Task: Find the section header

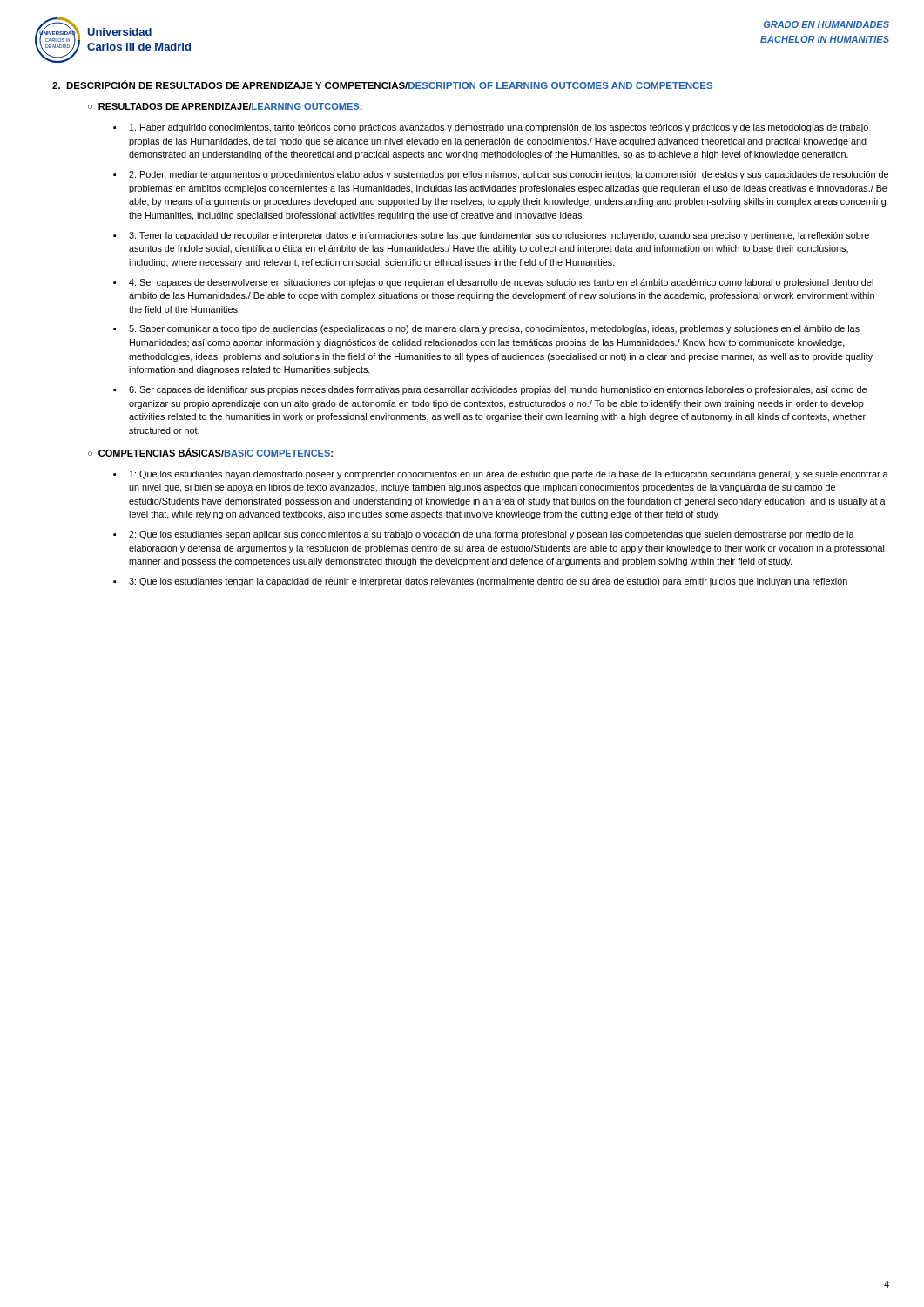Action: pos(383,85)
